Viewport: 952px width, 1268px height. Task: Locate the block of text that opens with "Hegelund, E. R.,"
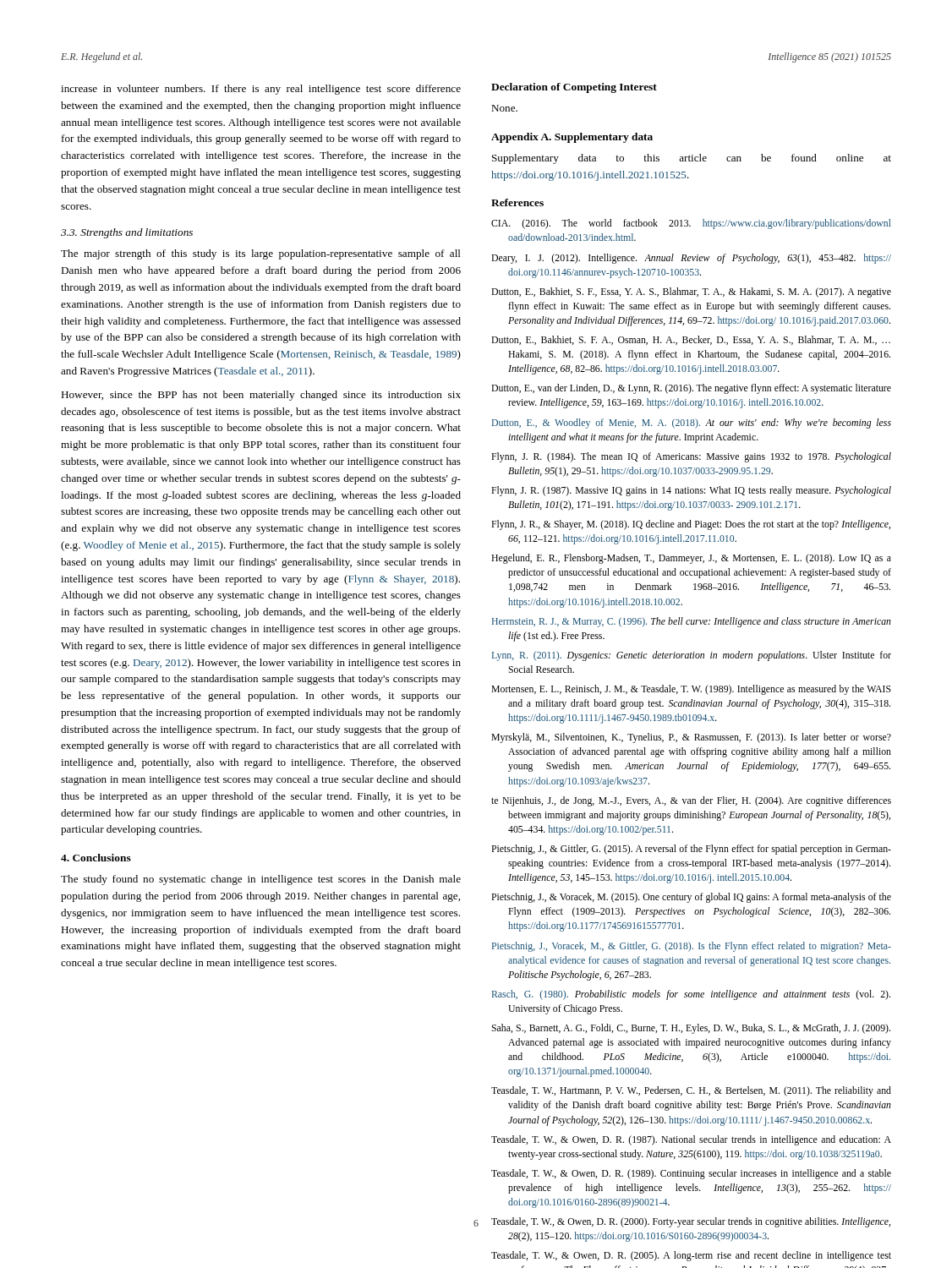691,580
